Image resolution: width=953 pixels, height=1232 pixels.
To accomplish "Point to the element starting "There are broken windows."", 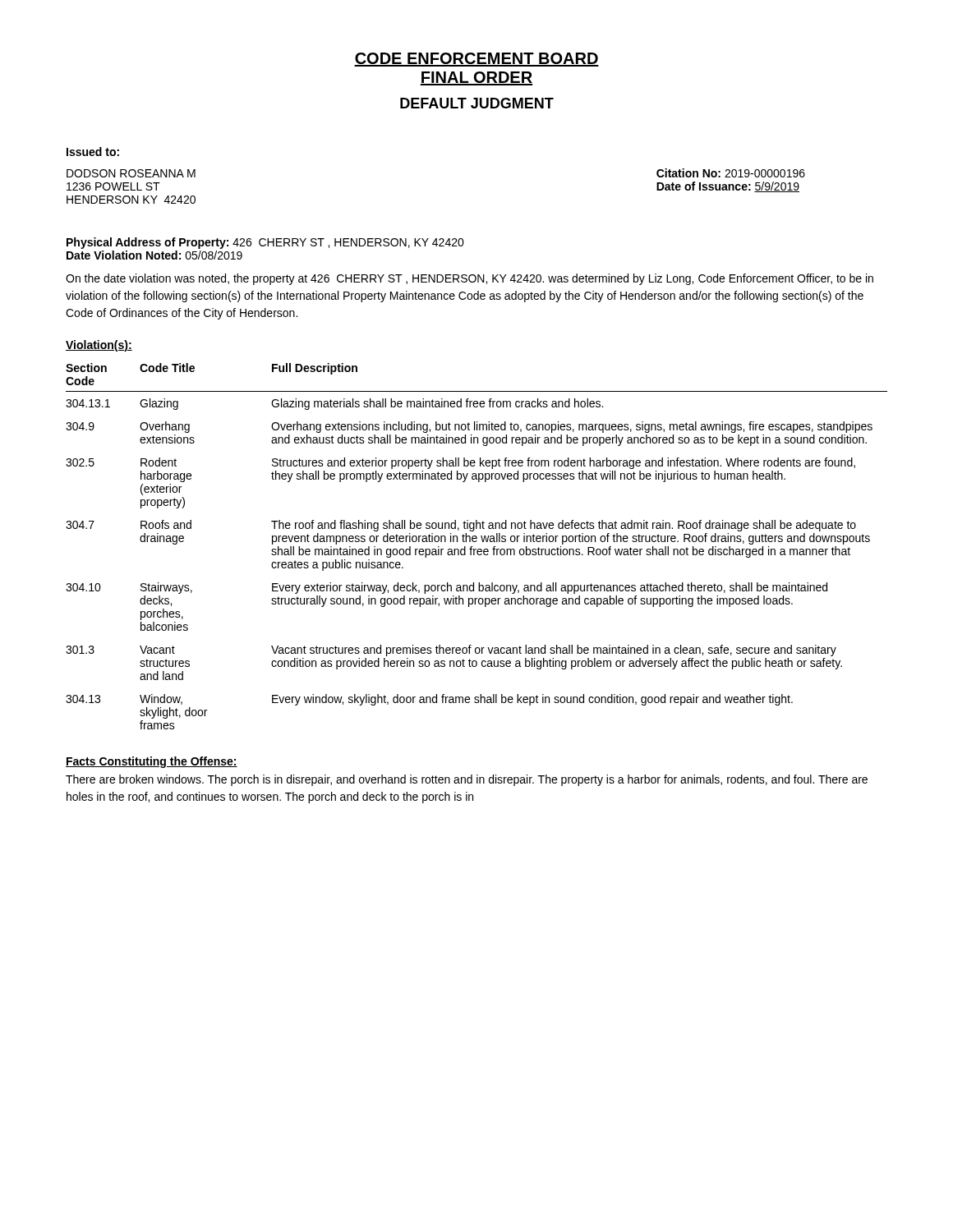I will 467,788.
